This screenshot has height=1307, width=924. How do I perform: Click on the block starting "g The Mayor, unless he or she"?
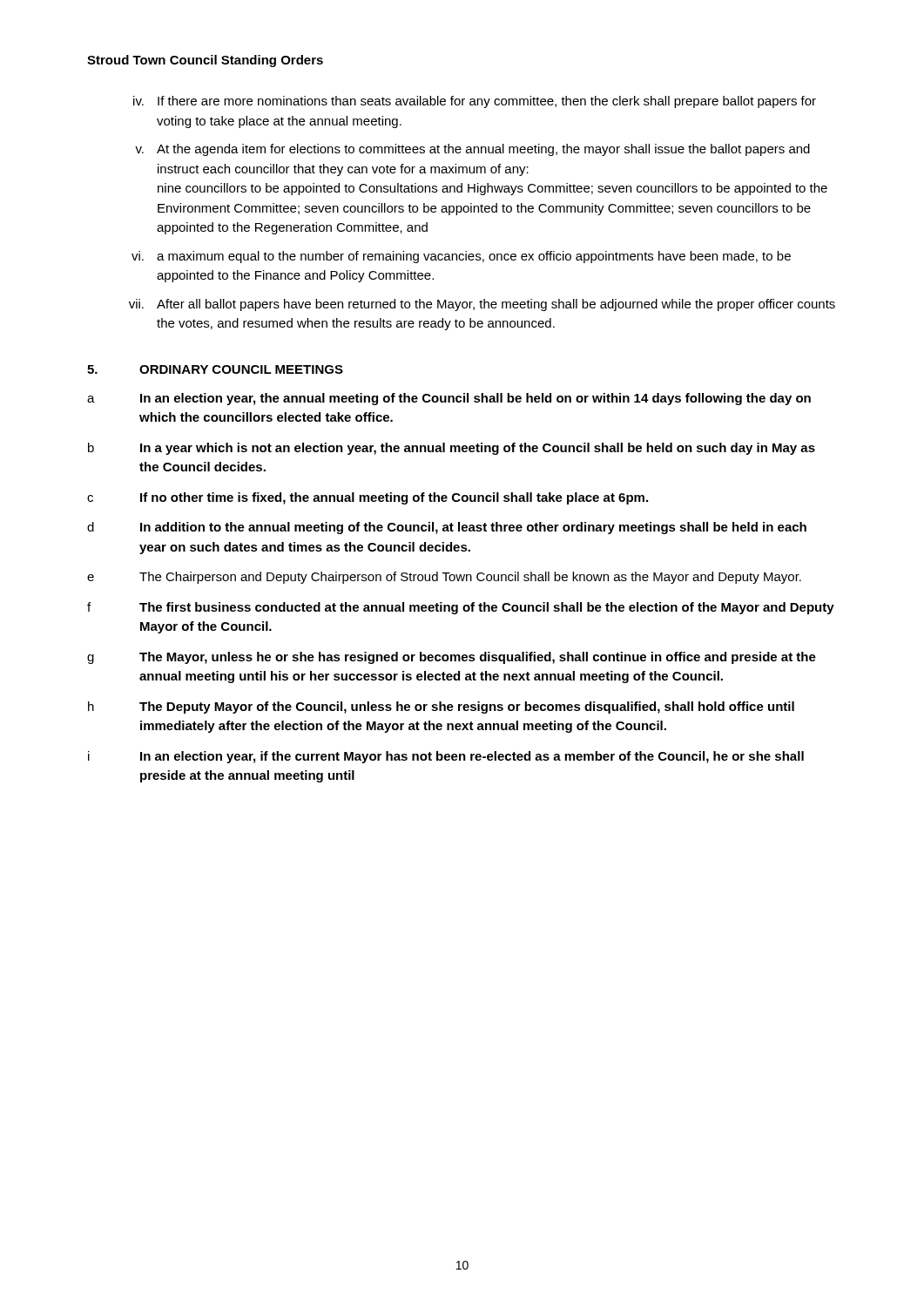[462, 667]
